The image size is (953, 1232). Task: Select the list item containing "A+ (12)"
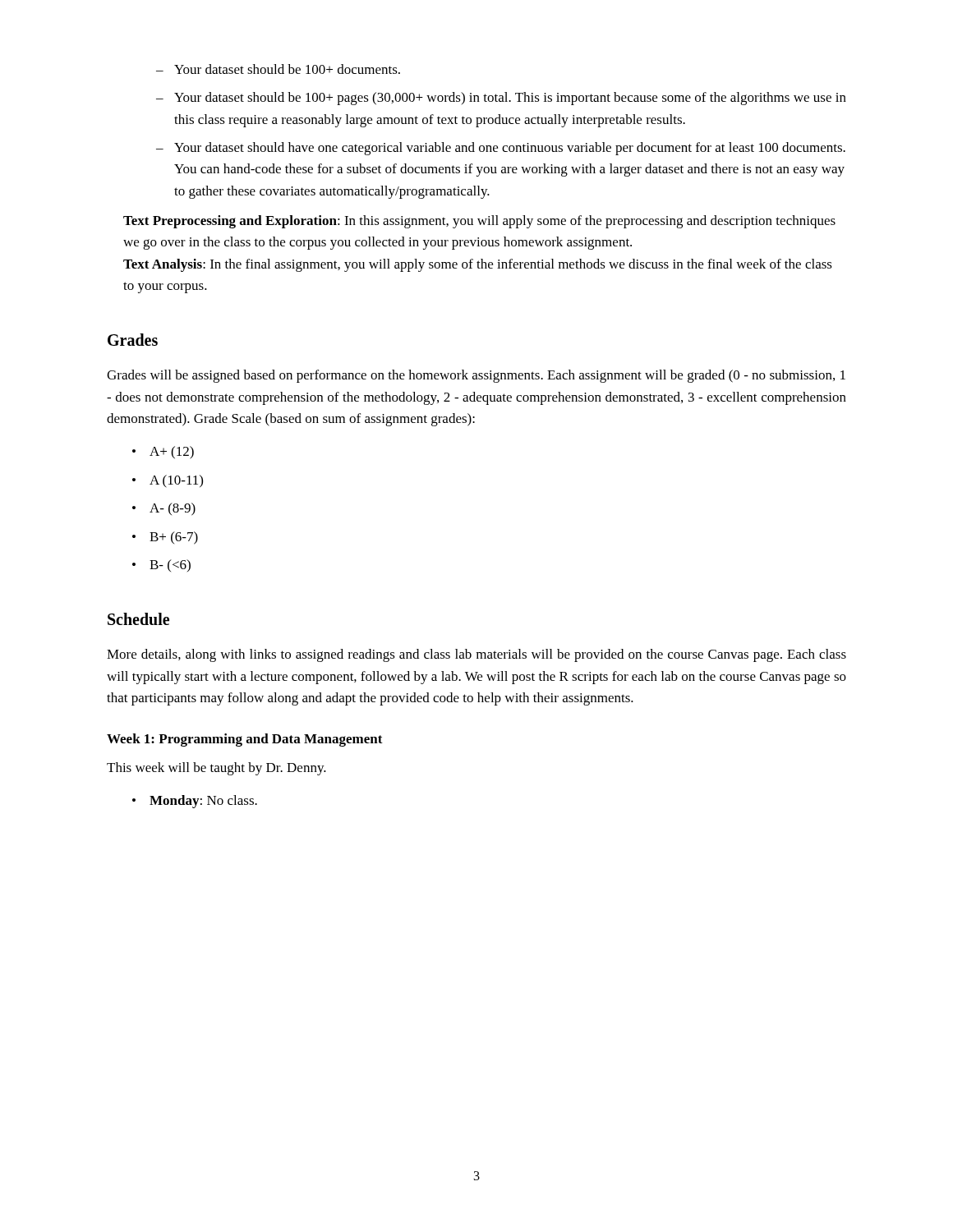[x=163, y=453]
